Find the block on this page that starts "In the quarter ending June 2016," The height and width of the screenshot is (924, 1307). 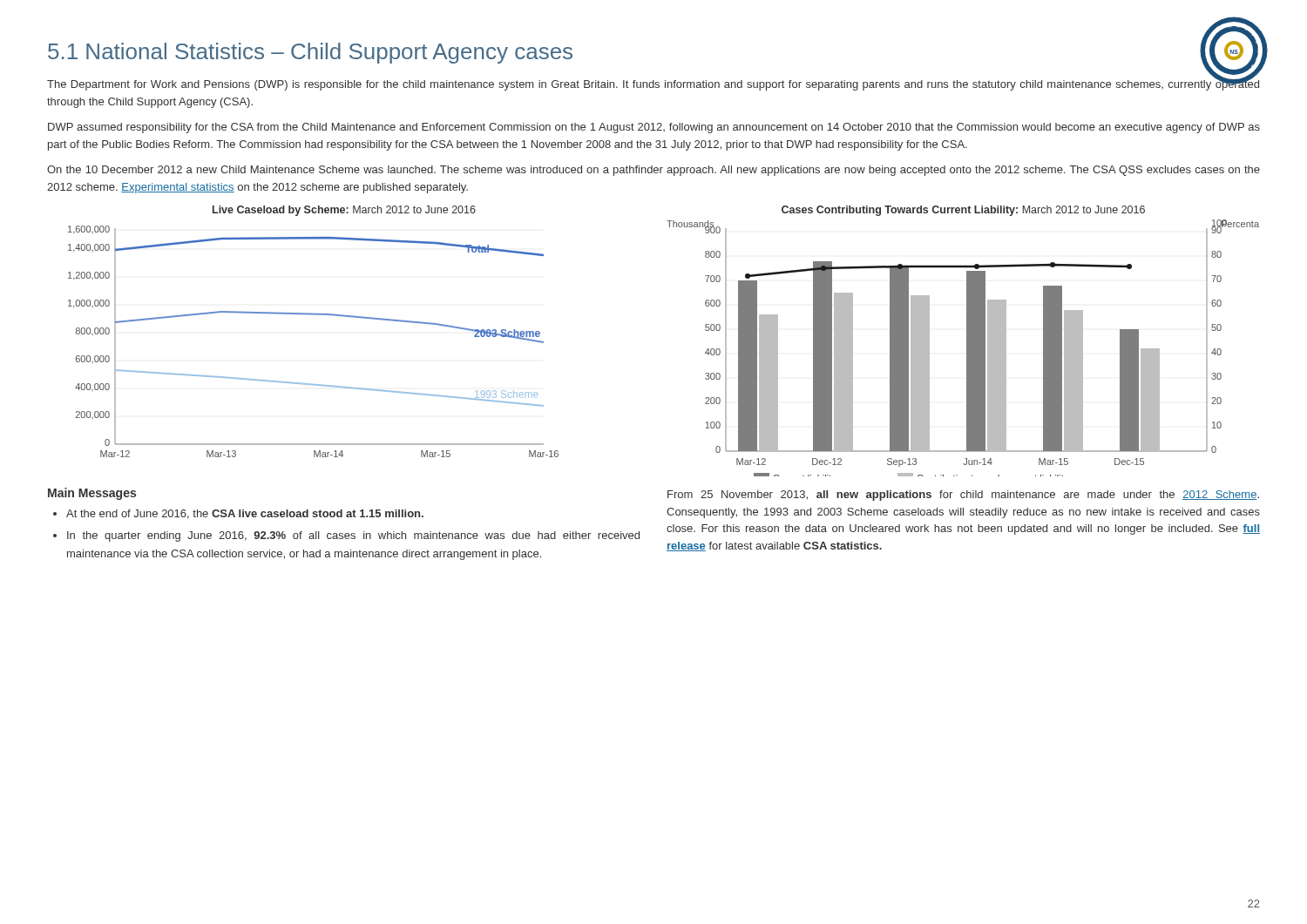point(353,544)
